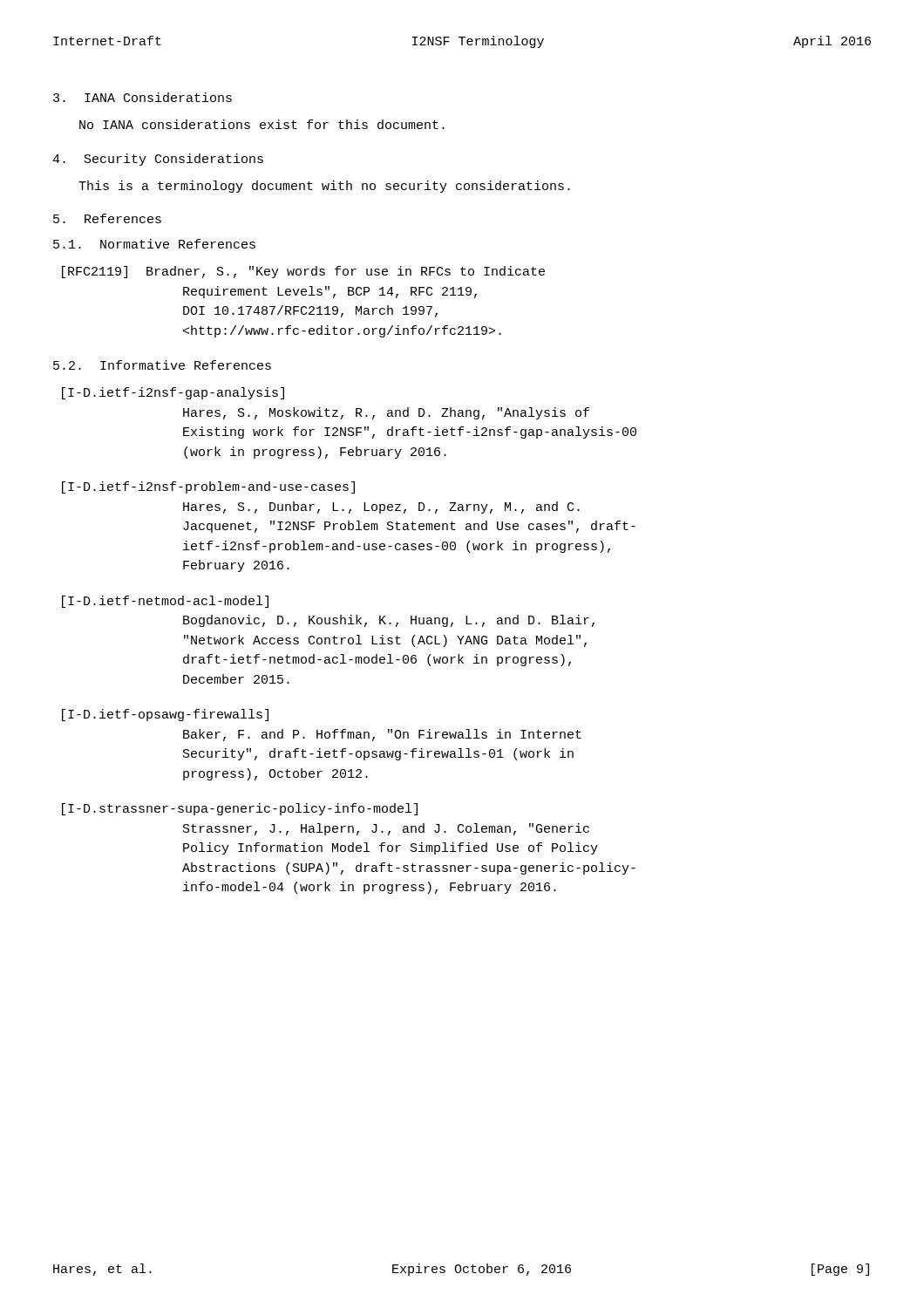Click on the text block with the text "[RFC2119] Bradner, S., "Key words for use"
Viewport: 924px width, 1308px height.
pos(299,302)
